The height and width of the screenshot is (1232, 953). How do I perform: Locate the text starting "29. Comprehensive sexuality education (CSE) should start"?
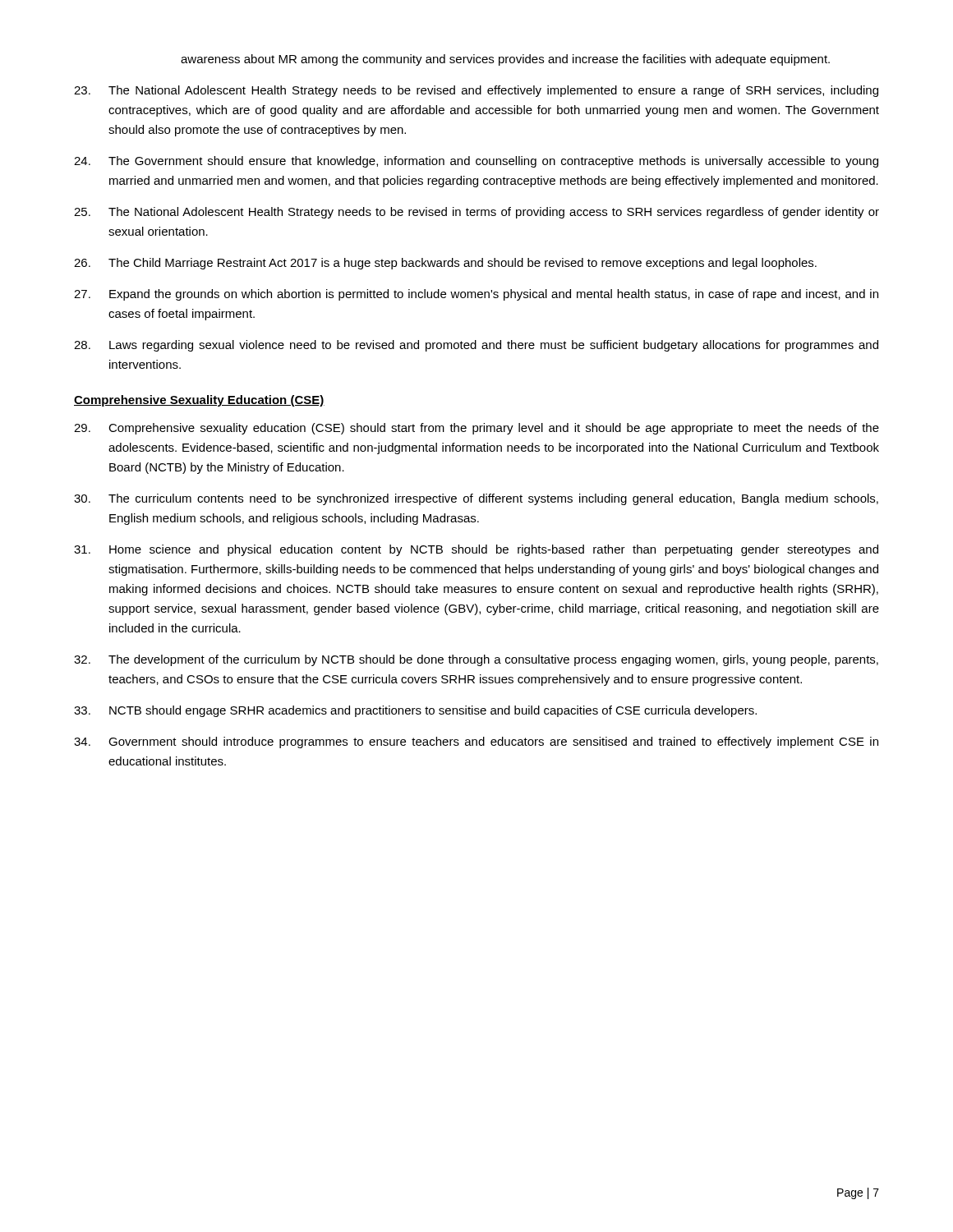tap(476, 448)
